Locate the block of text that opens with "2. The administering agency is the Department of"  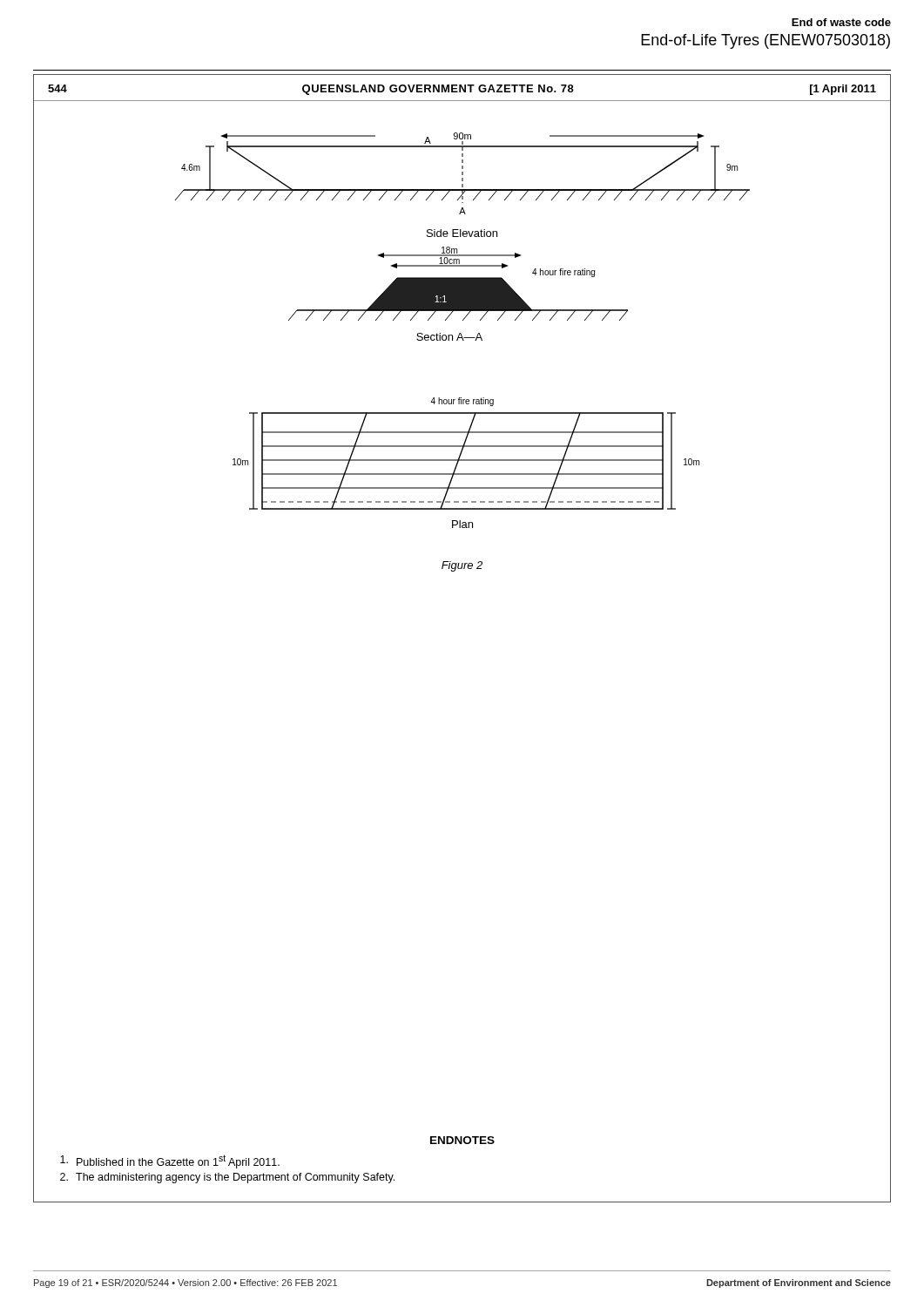[222, 1177]
